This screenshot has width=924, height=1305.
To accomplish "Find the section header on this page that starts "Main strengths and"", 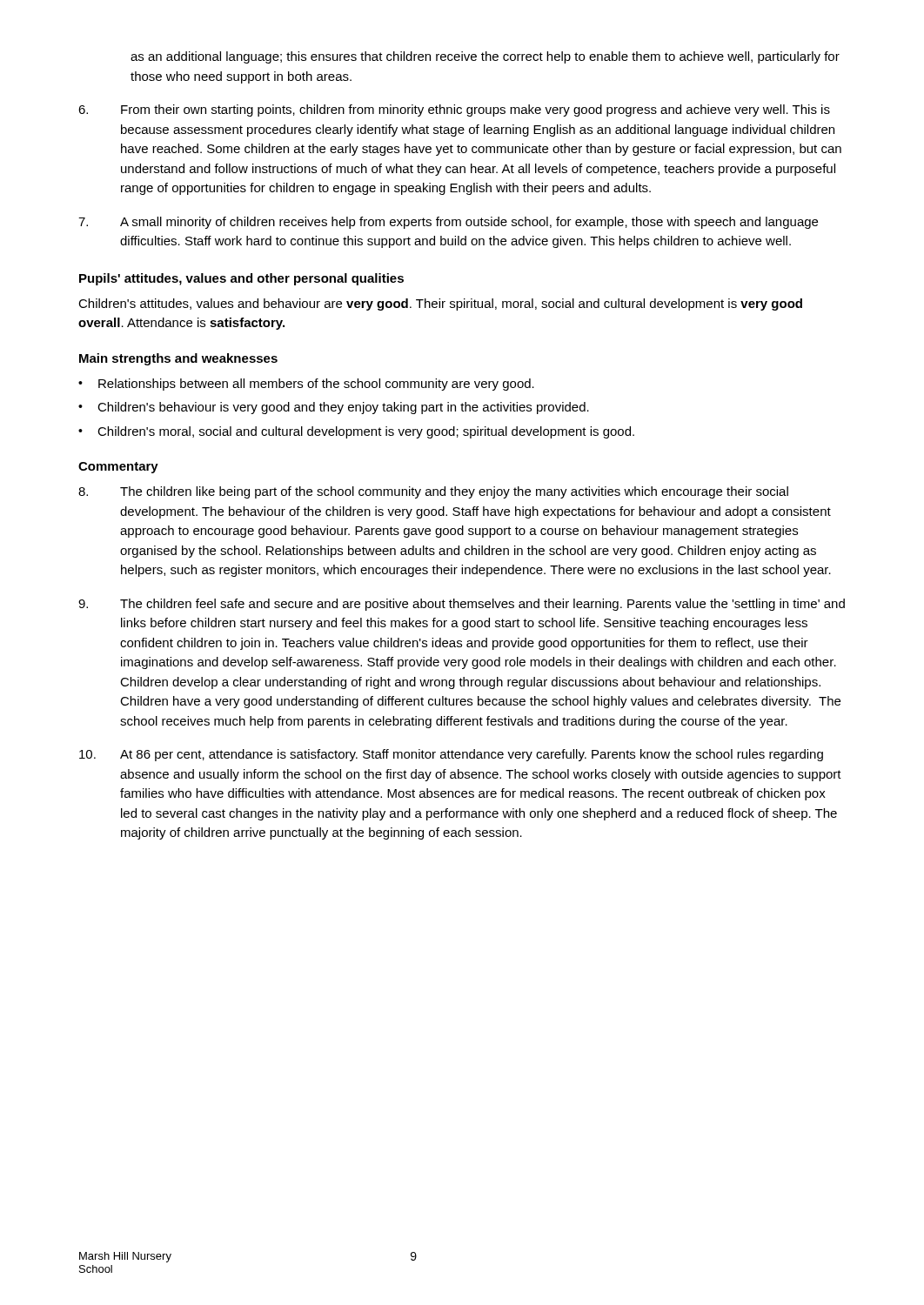I will coord(178,358).
